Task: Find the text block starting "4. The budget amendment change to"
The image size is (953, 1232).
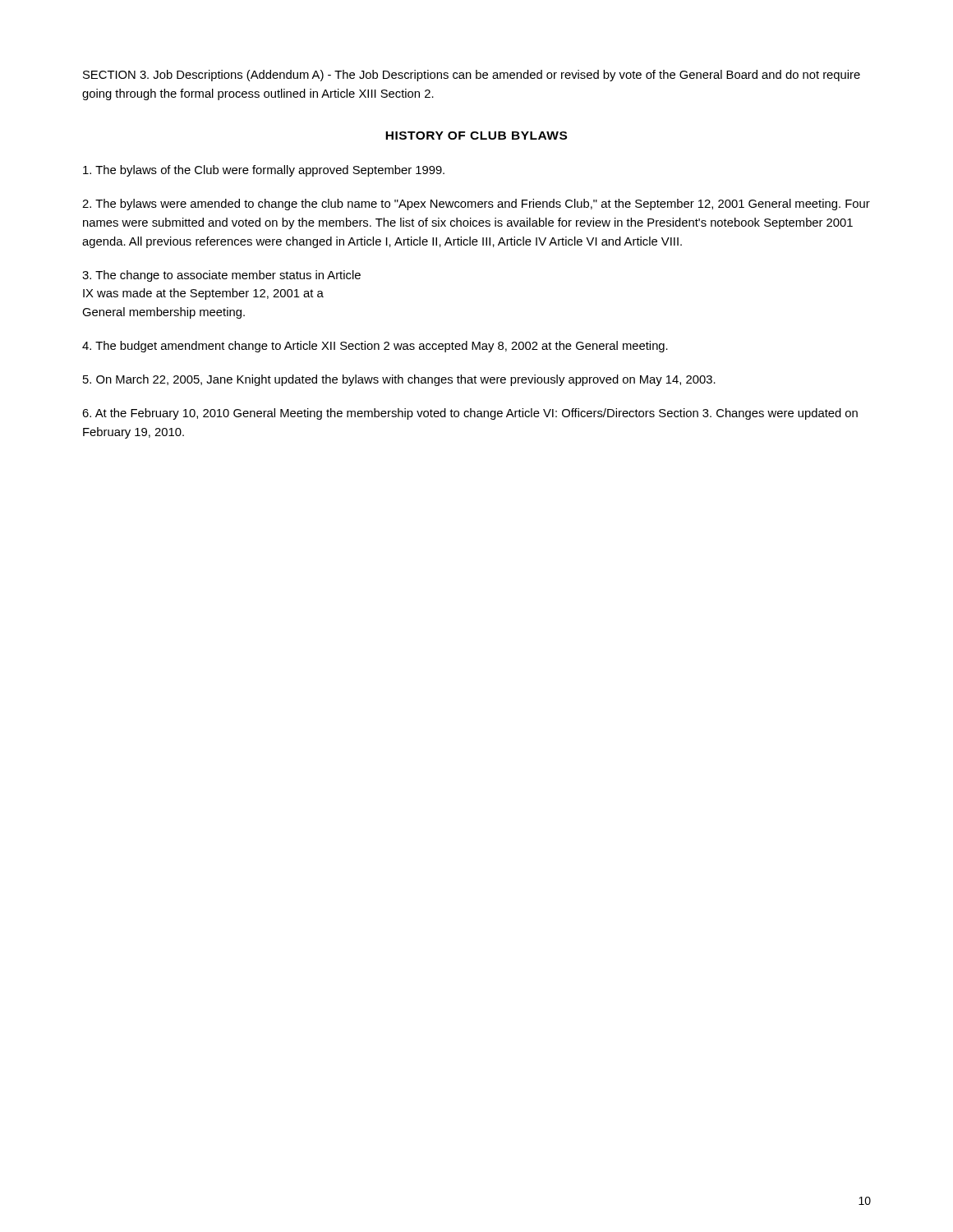Action: click(375, 346)
